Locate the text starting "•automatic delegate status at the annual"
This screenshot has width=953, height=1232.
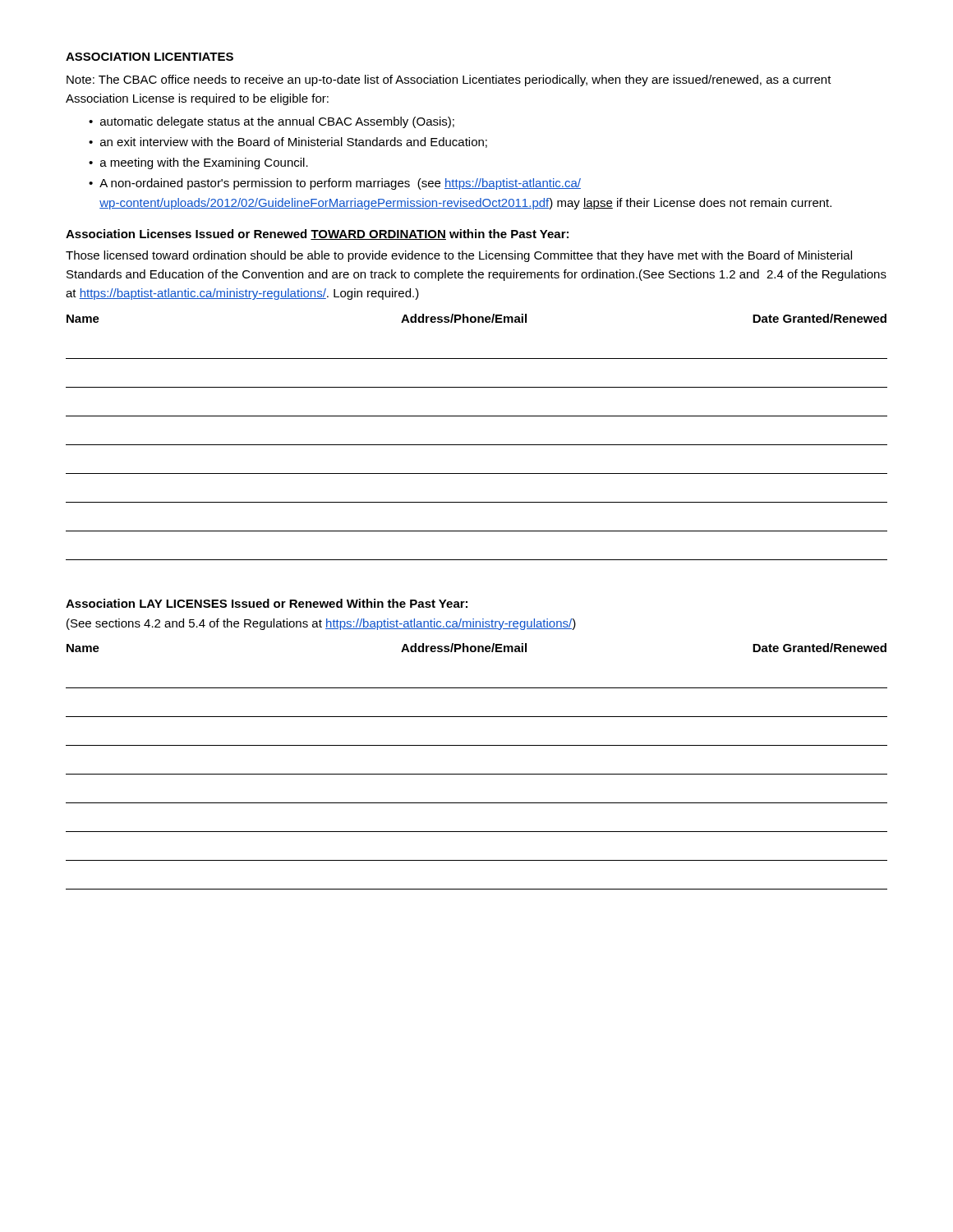(x=272, y=121)
